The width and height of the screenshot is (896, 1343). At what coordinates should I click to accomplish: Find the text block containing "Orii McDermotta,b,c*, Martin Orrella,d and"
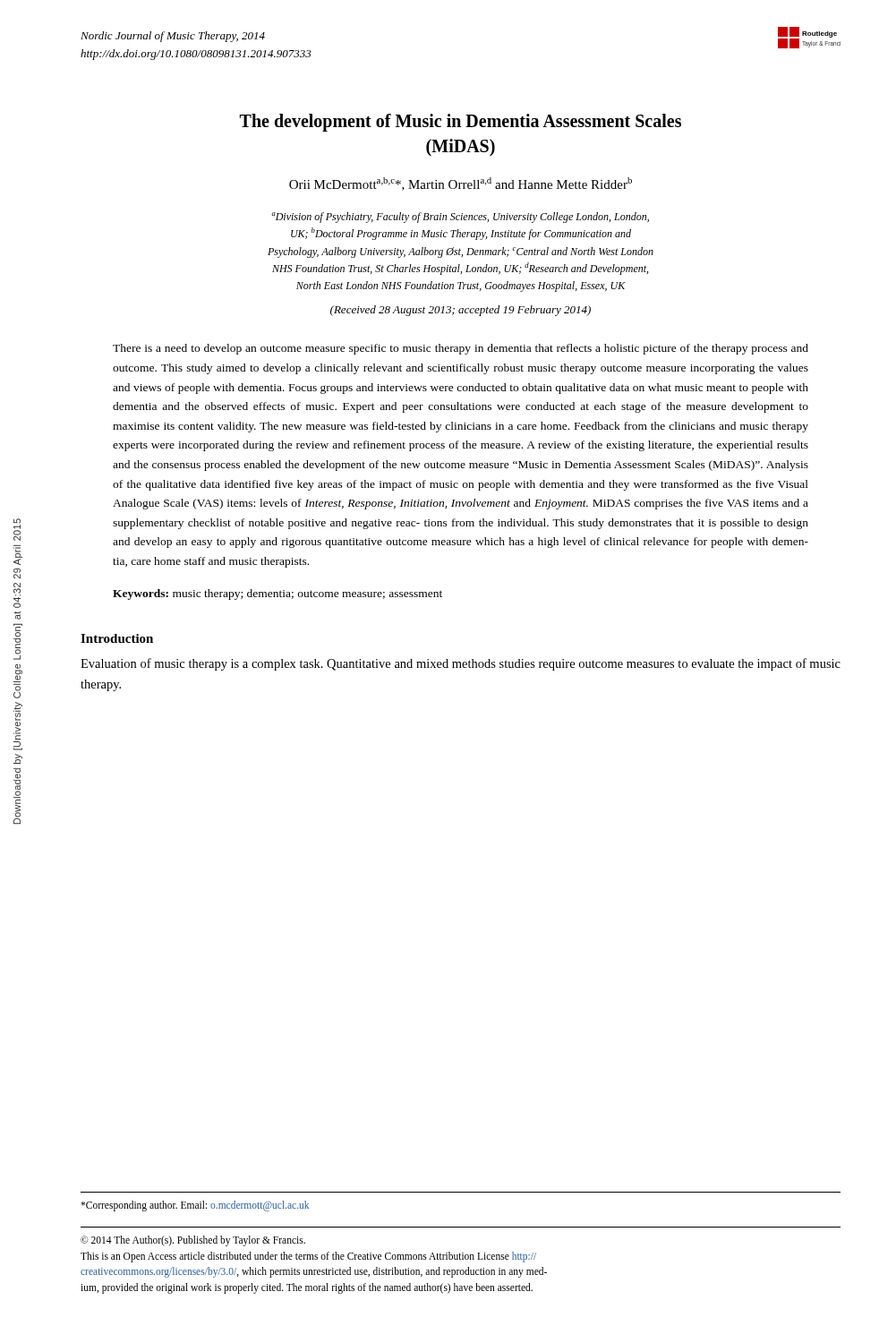(461, 183)
